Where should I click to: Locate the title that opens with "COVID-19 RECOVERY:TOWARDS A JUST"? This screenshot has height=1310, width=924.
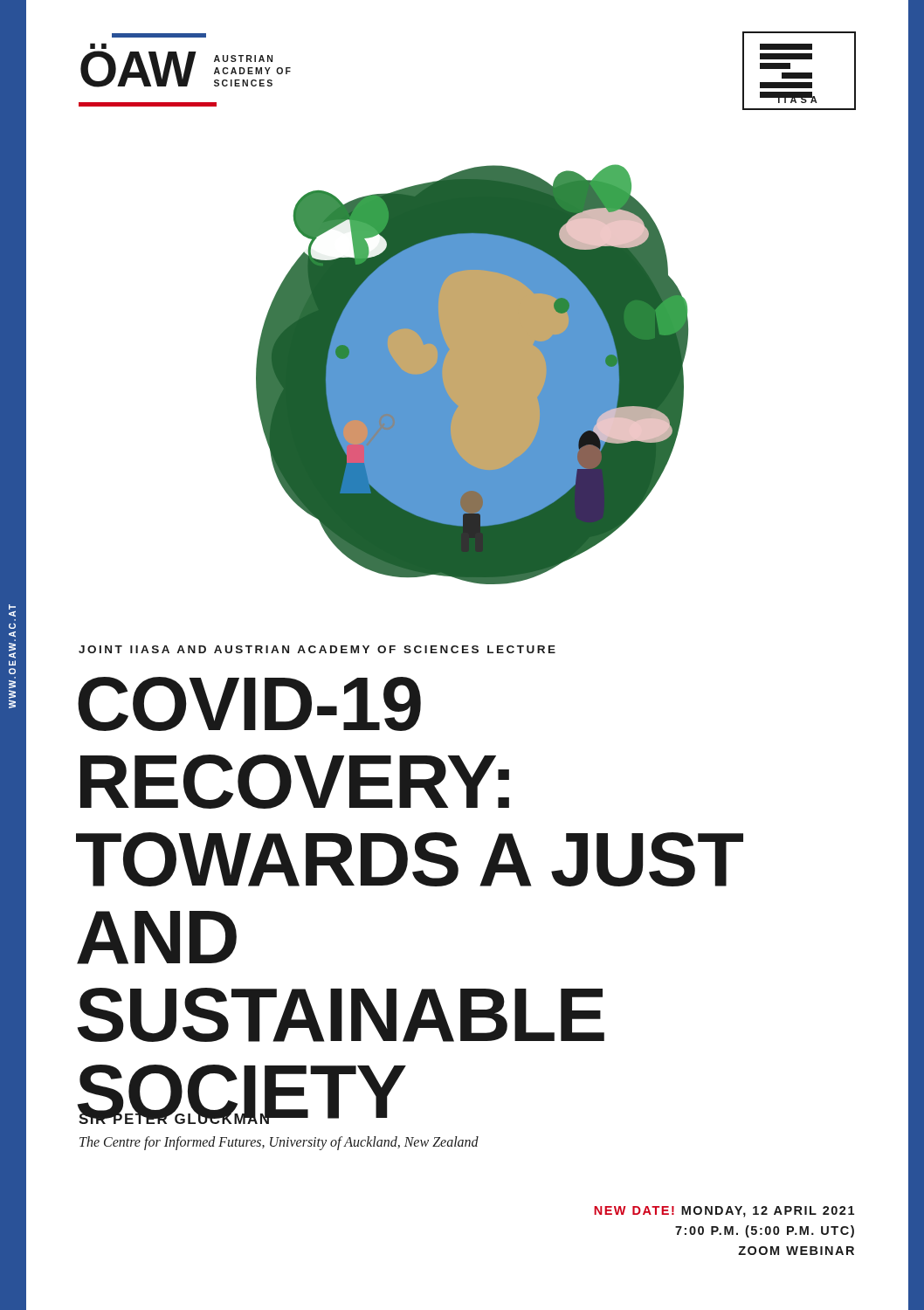pyautogui.click(x=466, y=898)
